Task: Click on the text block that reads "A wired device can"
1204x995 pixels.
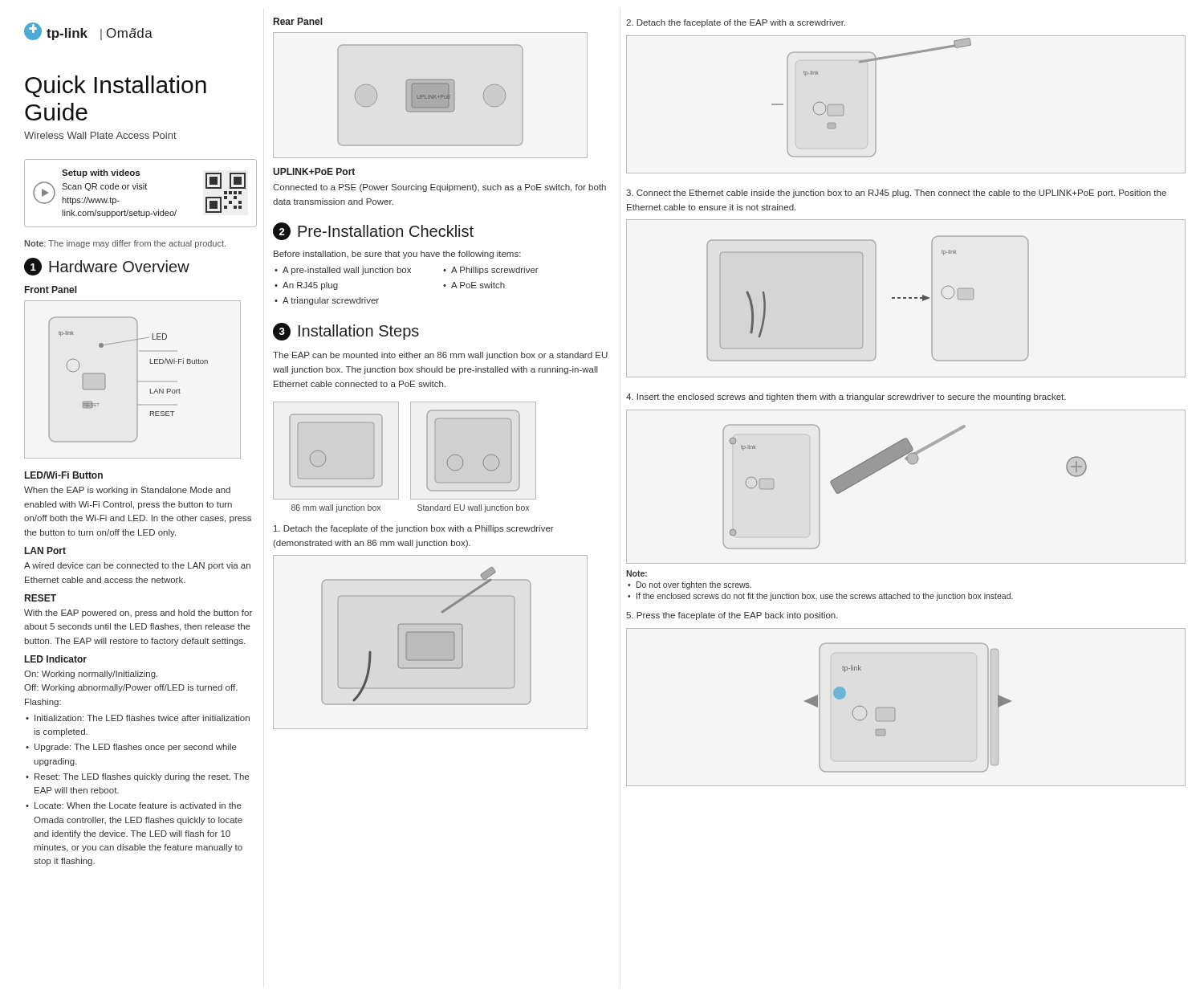Action: (x=137, y=573)
